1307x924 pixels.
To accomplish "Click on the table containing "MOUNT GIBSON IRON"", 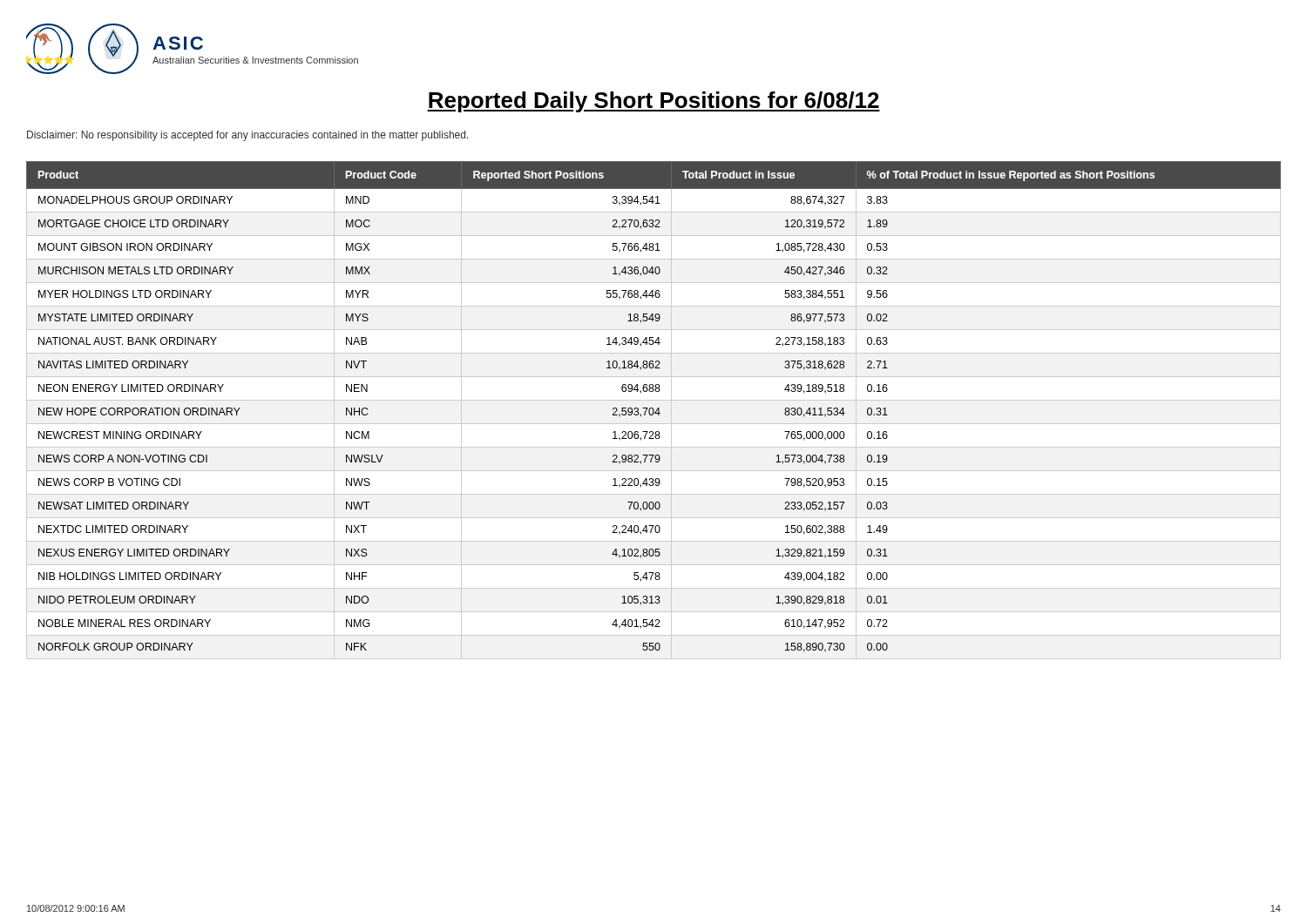I will [654, 410].
